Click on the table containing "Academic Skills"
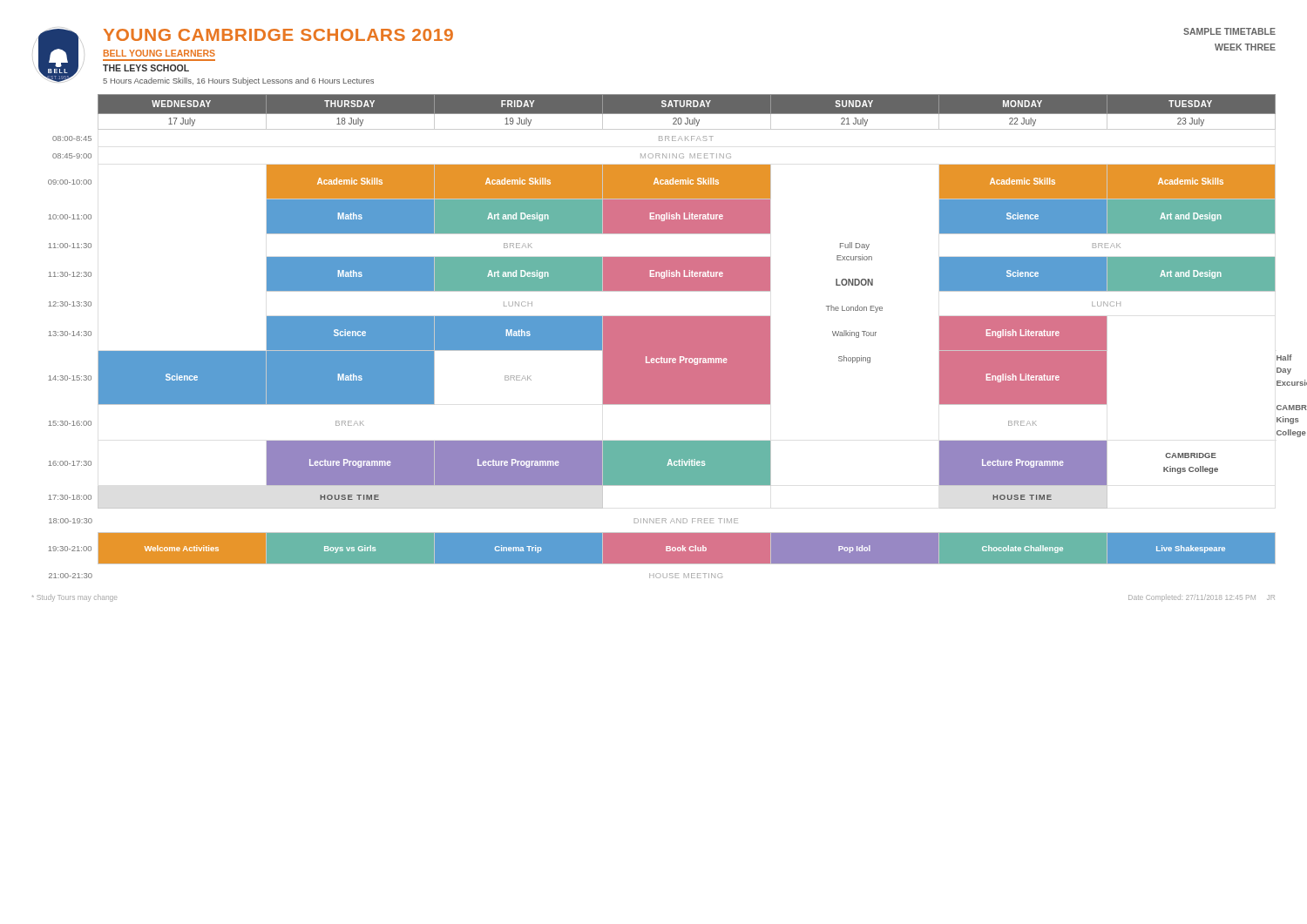Viewport: 1307px width, 924px height. (x=654, y=243)
